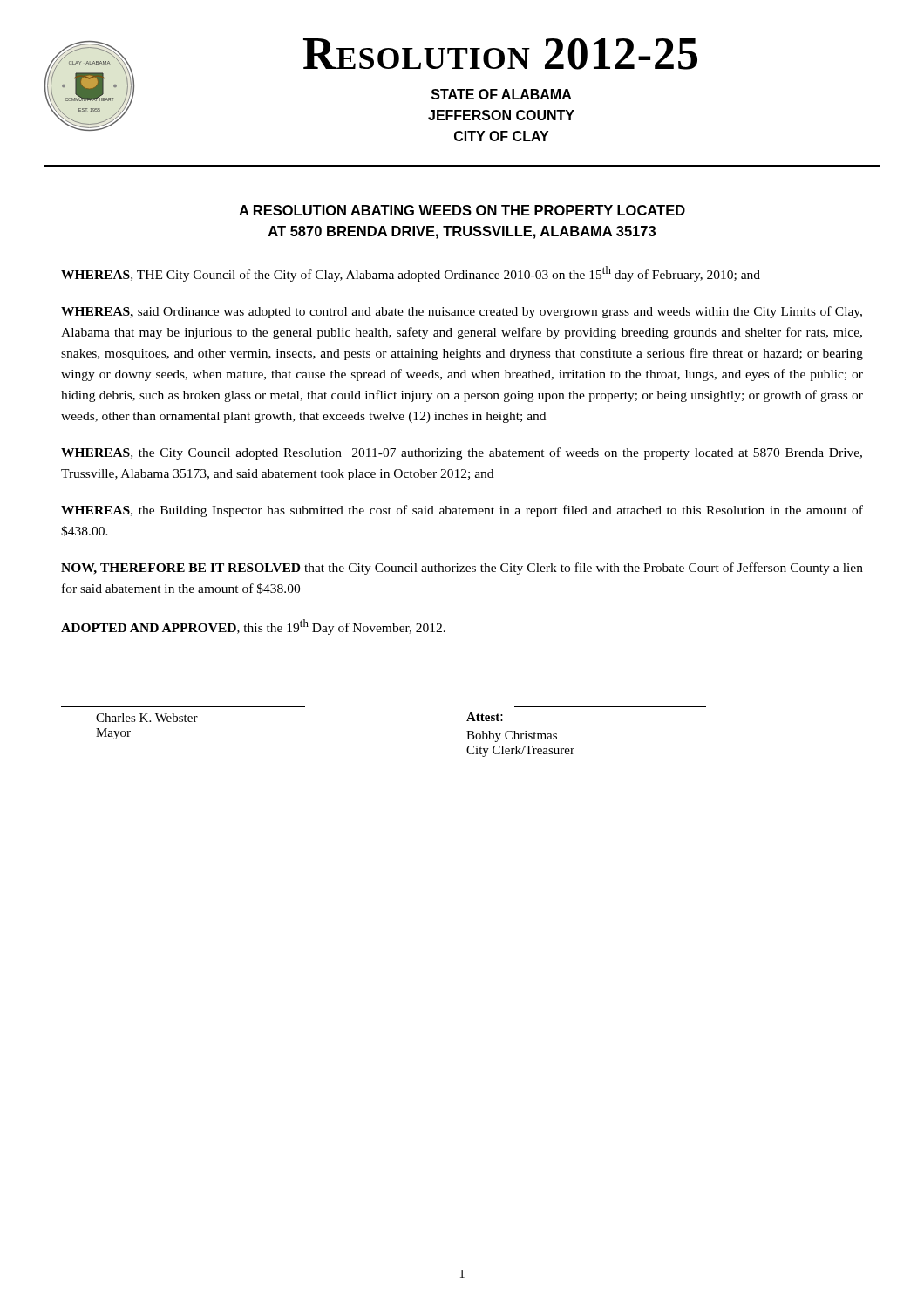Point to the element starting "ADOPTED AND APPROVED, this"
Viewport: 924px width, 1308px height.
coord(253,626)
